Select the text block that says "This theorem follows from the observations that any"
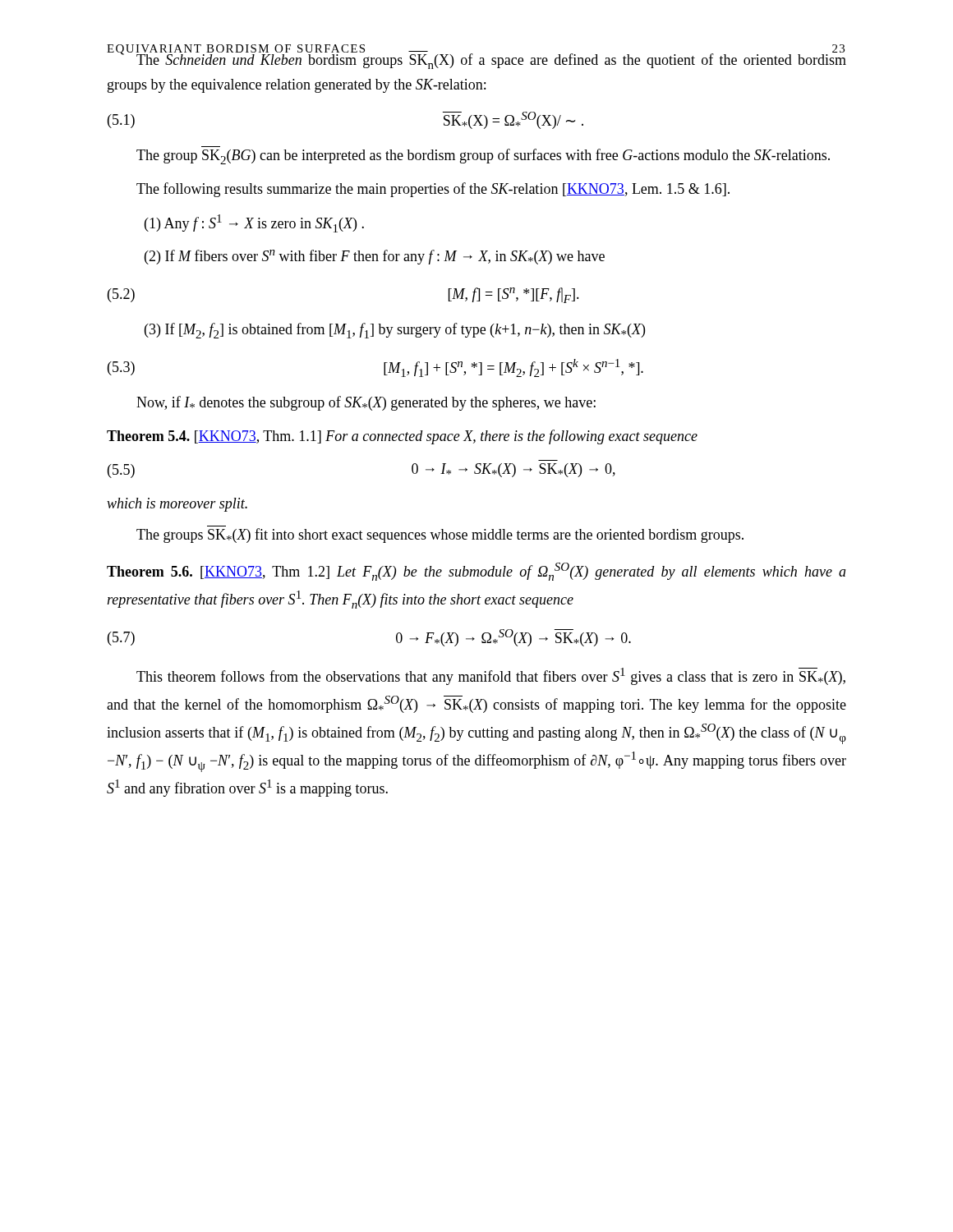953x1232 pixels. pyautogui.click(x=476, y=731)
